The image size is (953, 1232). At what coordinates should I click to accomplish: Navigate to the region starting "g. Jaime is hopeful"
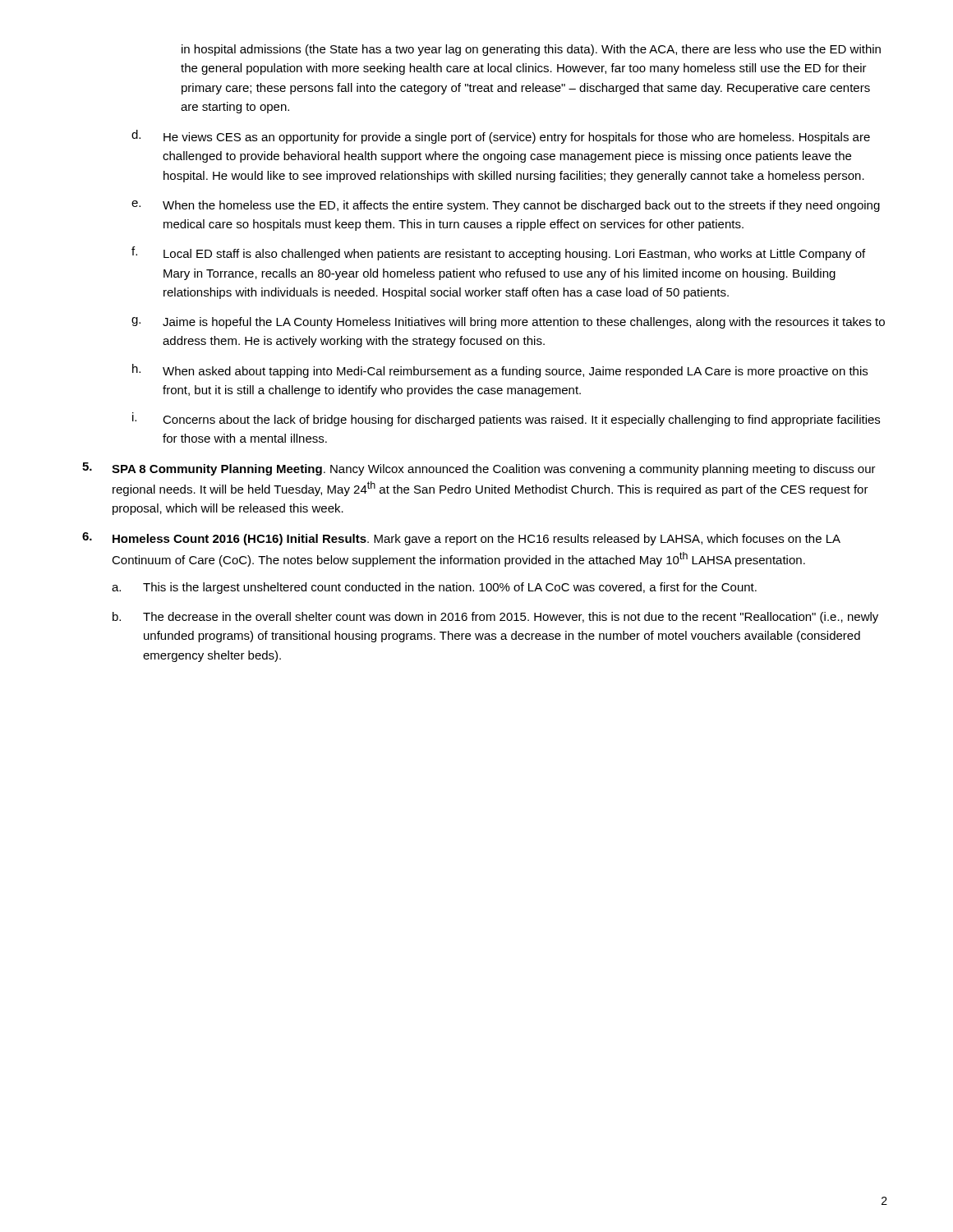[509, 331]
